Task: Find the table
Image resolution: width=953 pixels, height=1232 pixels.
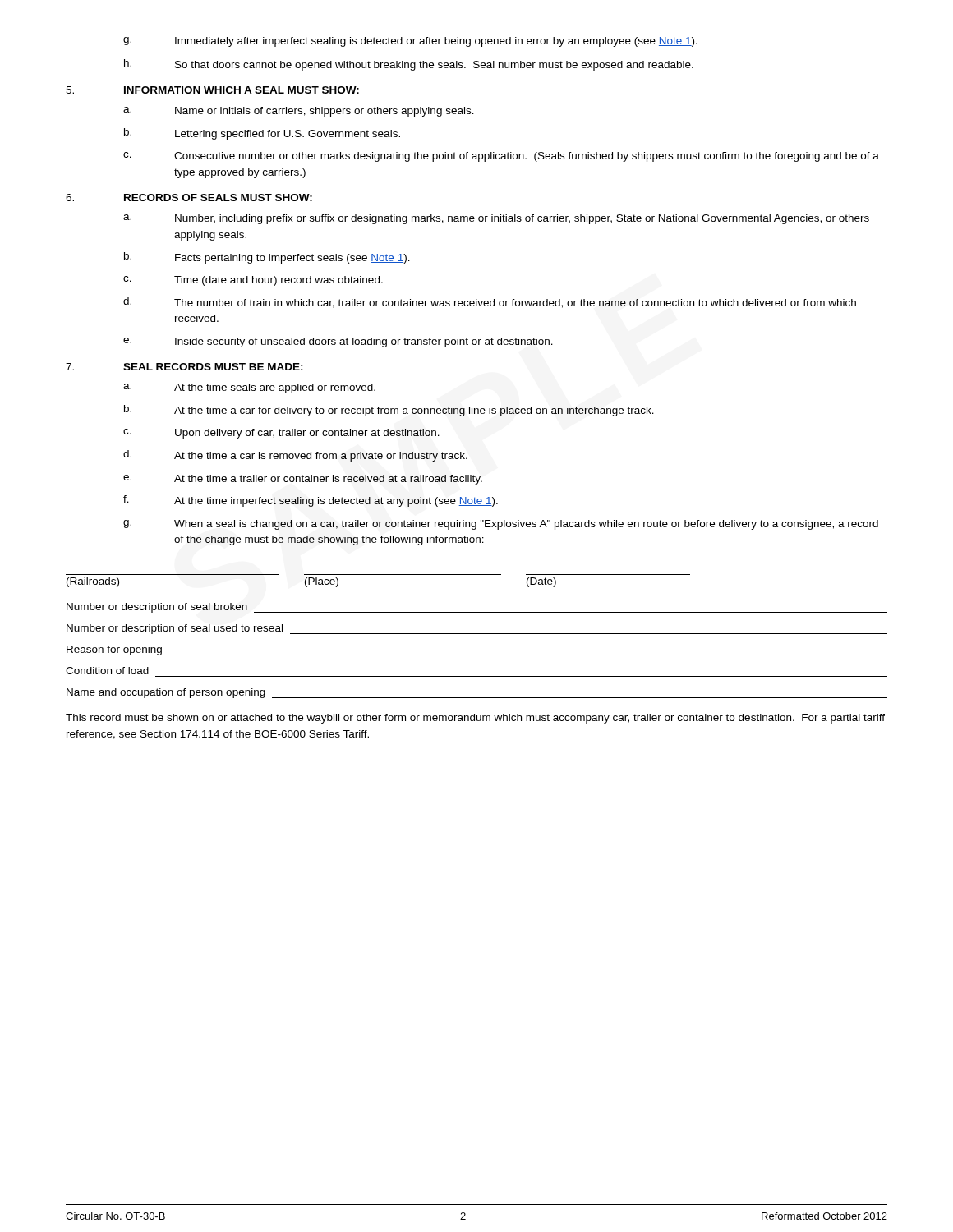Action: [476, 629]
